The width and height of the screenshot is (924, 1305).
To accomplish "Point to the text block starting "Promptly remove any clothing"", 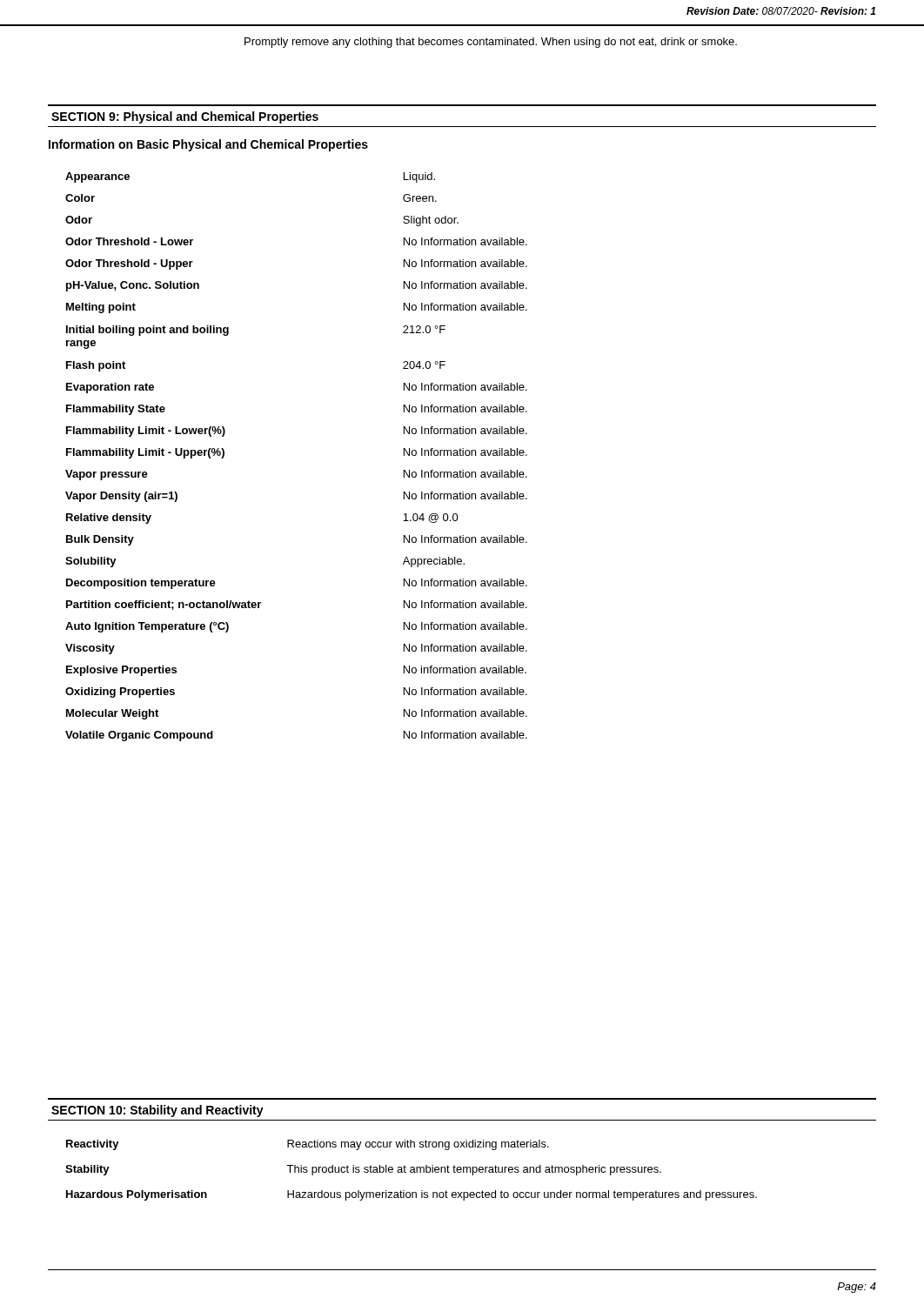I will (x=491, y=41).
